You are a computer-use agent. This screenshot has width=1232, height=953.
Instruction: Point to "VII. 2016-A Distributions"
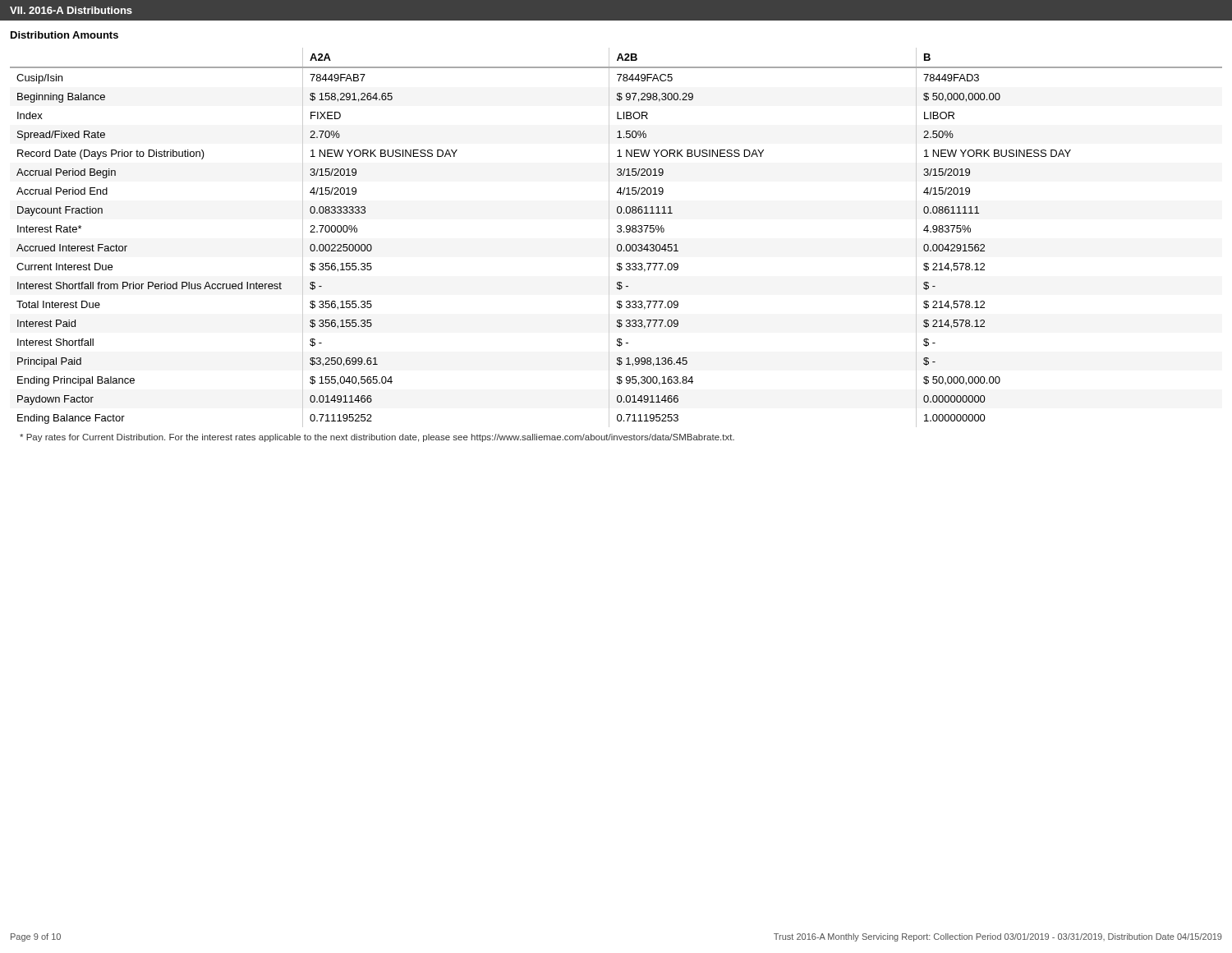point(71,10)
